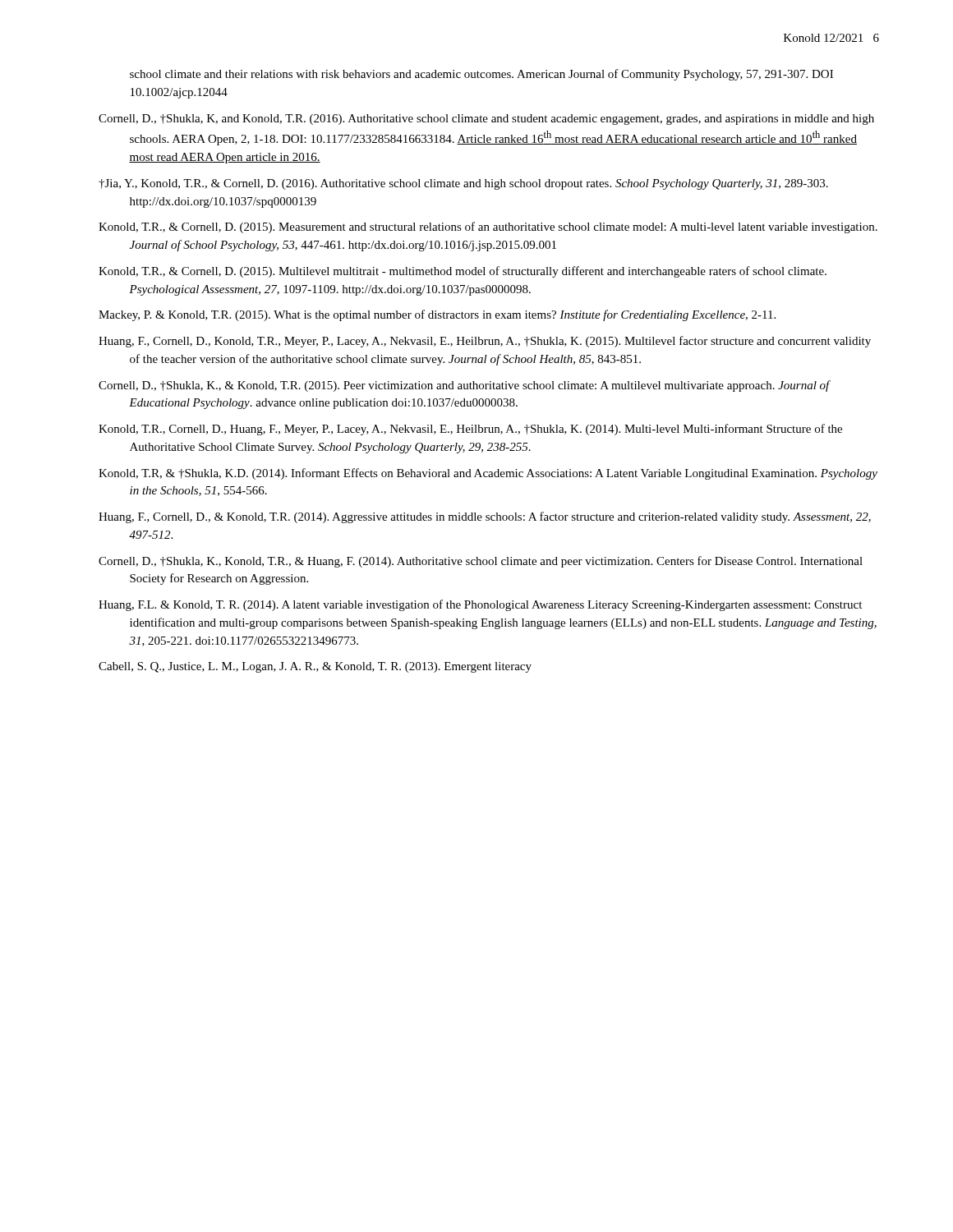Locate the block of text that opens with "Konold, T.R., Cornell,"
953x1232 pixels.
(471, 438)
